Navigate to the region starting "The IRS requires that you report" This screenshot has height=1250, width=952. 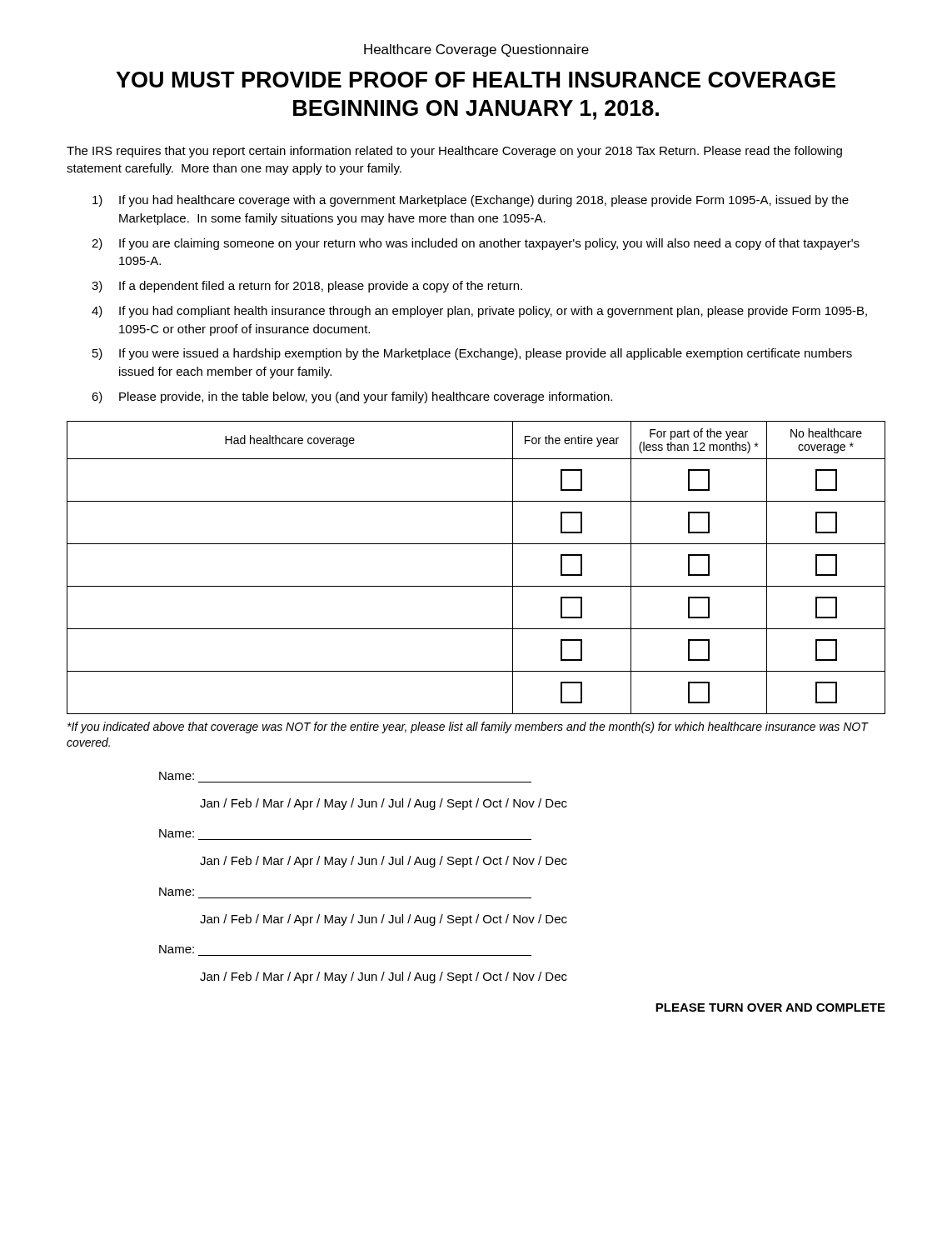coord(455,159)
